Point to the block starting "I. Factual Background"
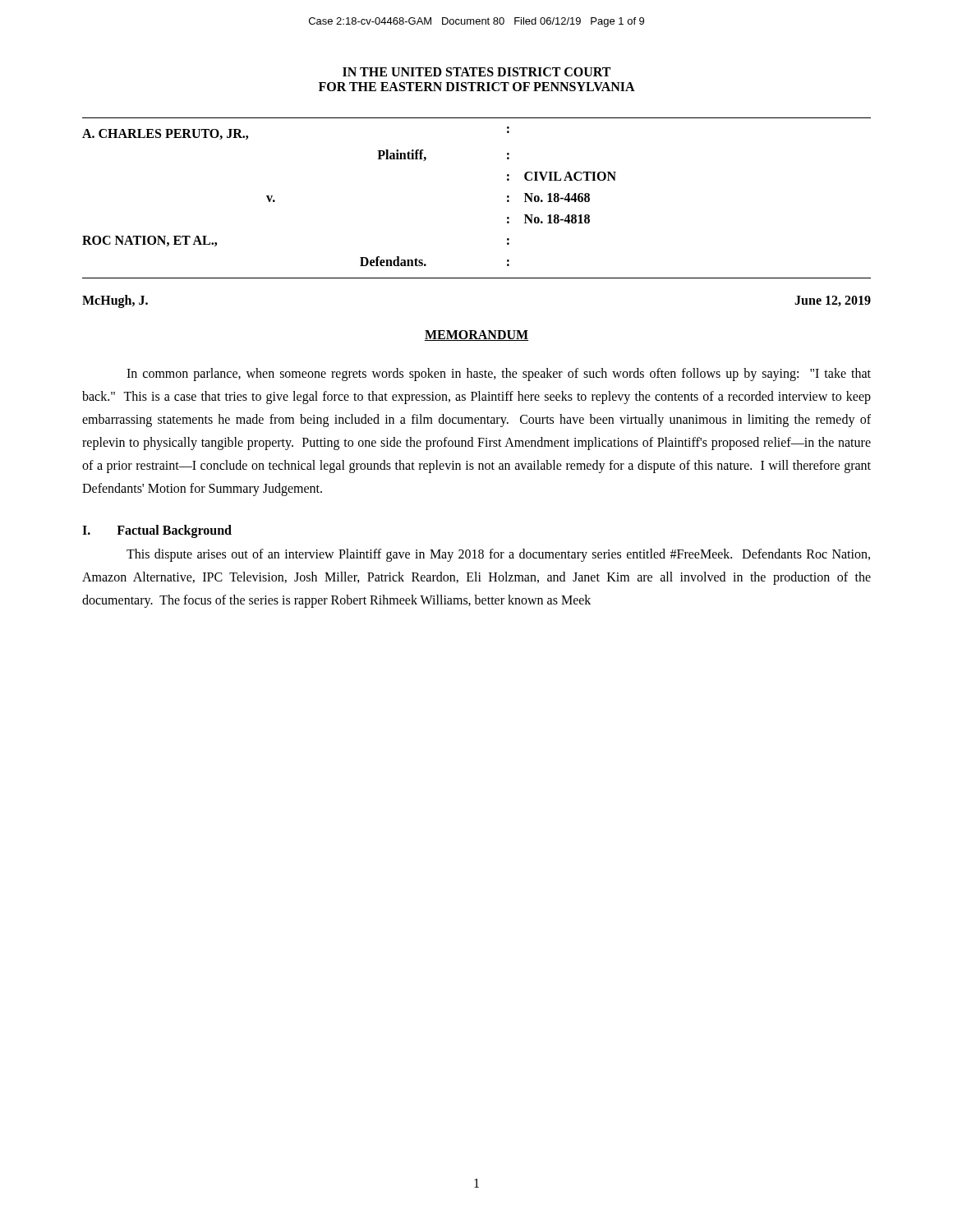Screen dimensions: 1232x953 coord(157,530)
